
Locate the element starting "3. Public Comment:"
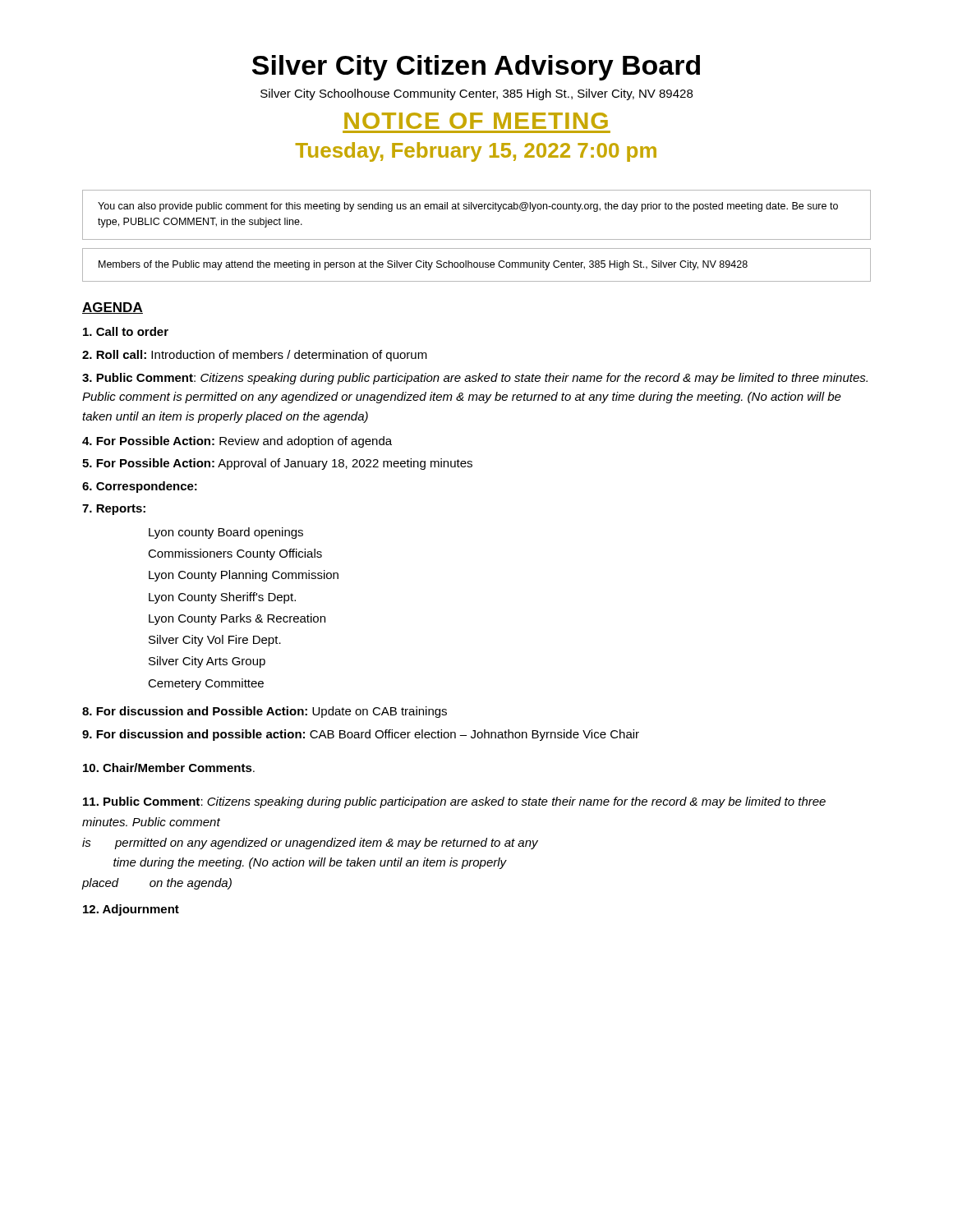point(476,397)
